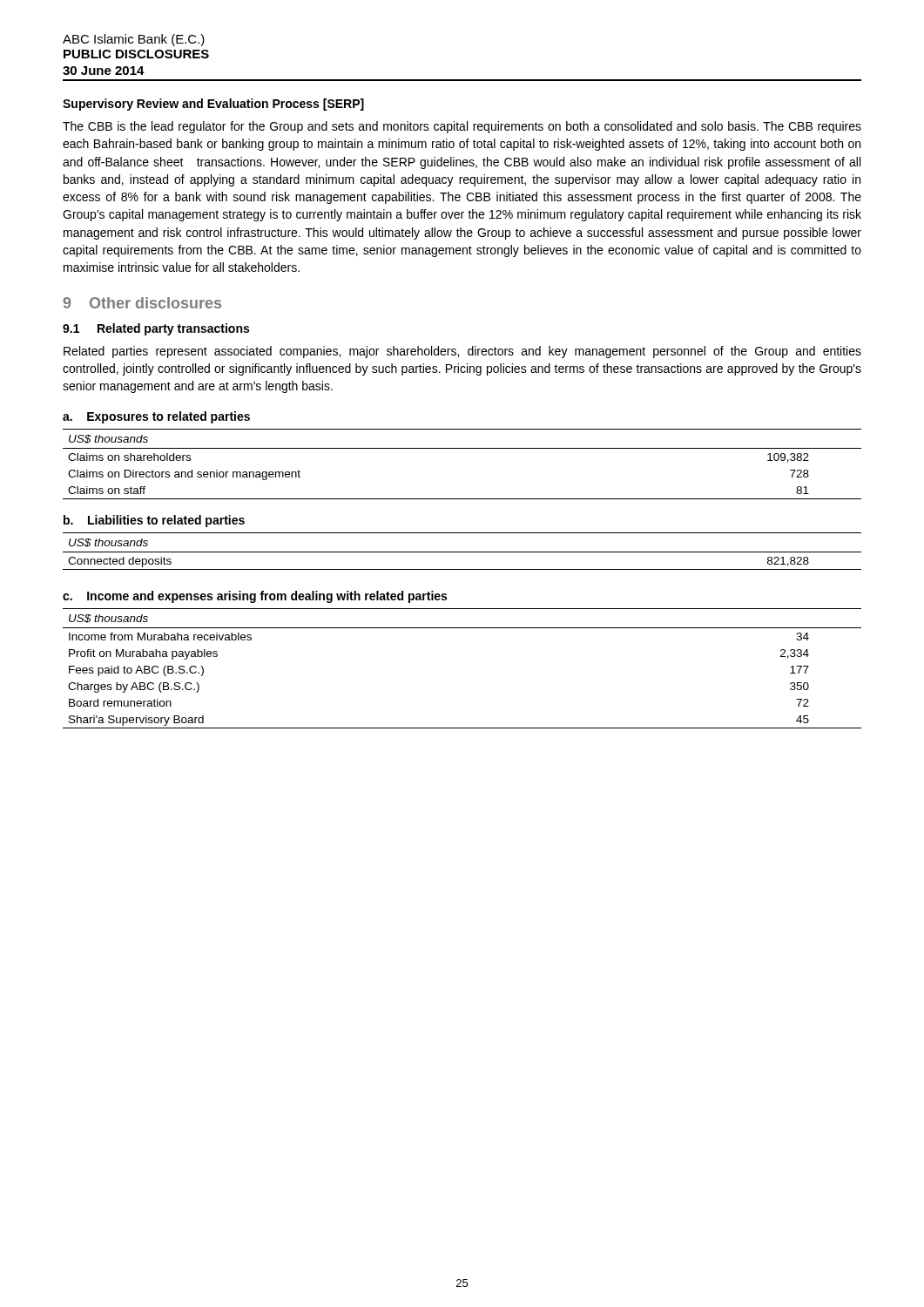The width and height of the screenshot is (924, 1307).
Task: Find the element starting "Supervisory Review and"
Action: pos(213,104)
